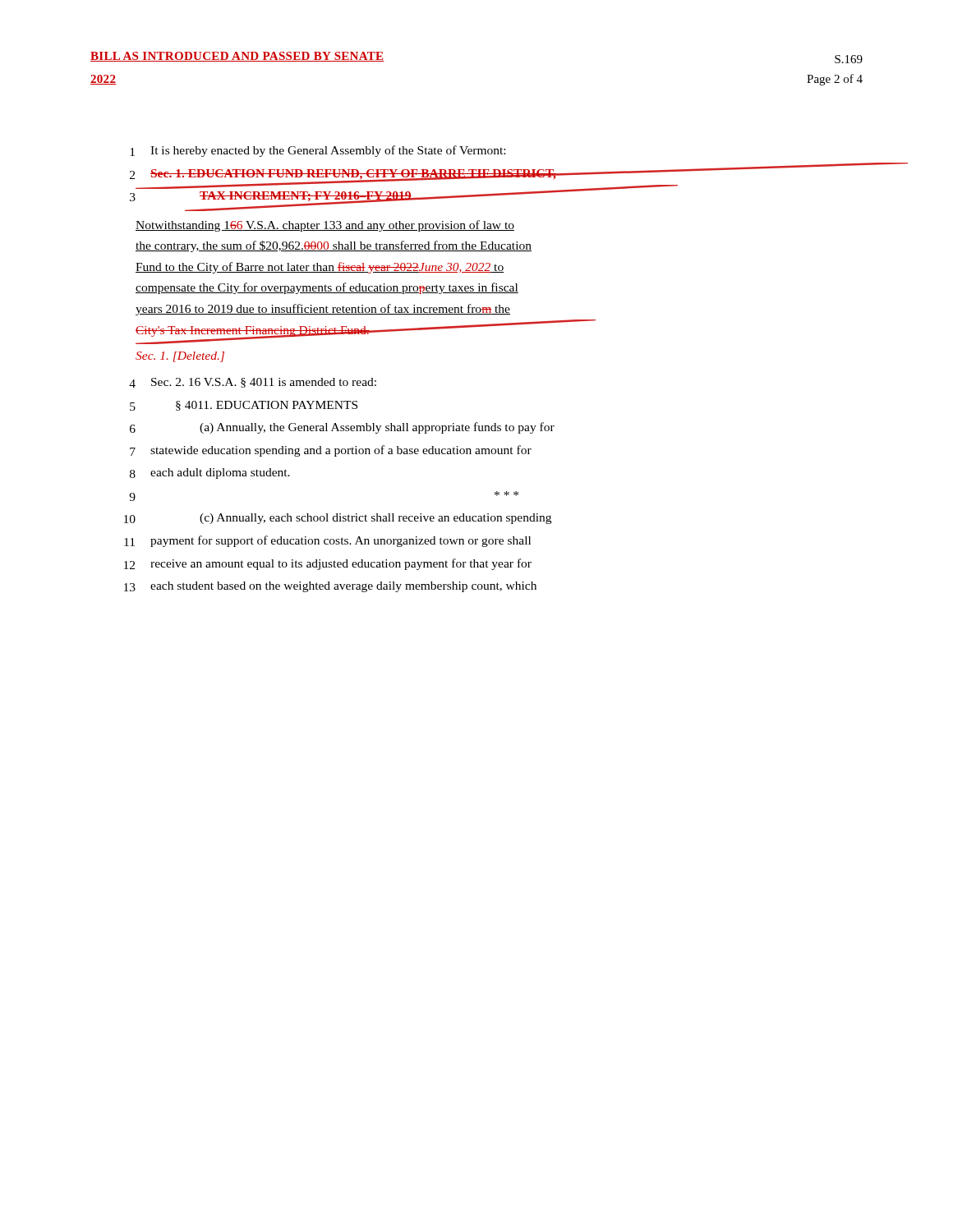The width and height of the screenshot is (953, 1232).
Task: Locate the text block starting "Sec. 1. [Deleted.]"
Action: [180, 355]
